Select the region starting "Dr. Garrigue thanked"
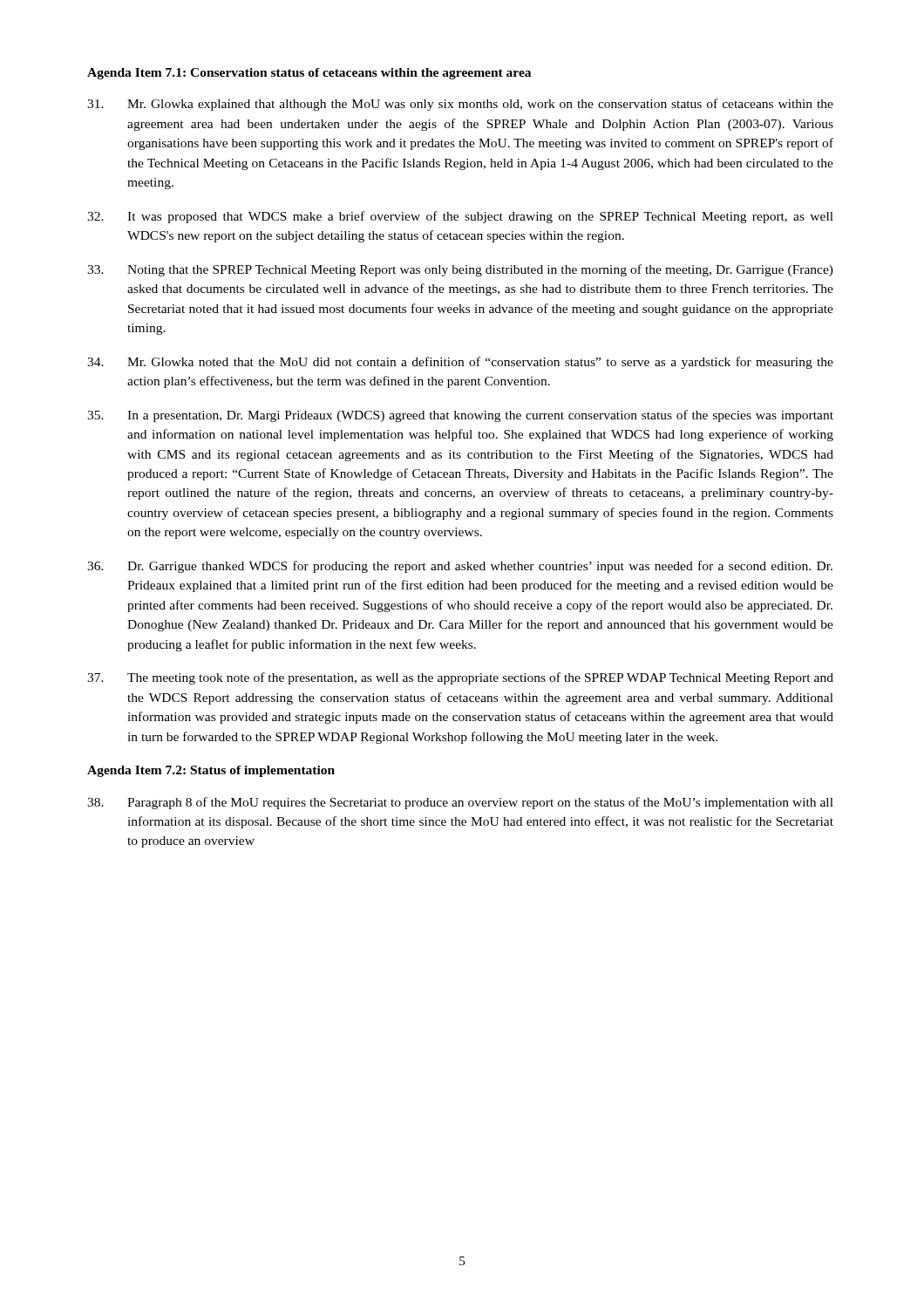924x1308 pixels. pyautogui.click(x=460, y=605)
